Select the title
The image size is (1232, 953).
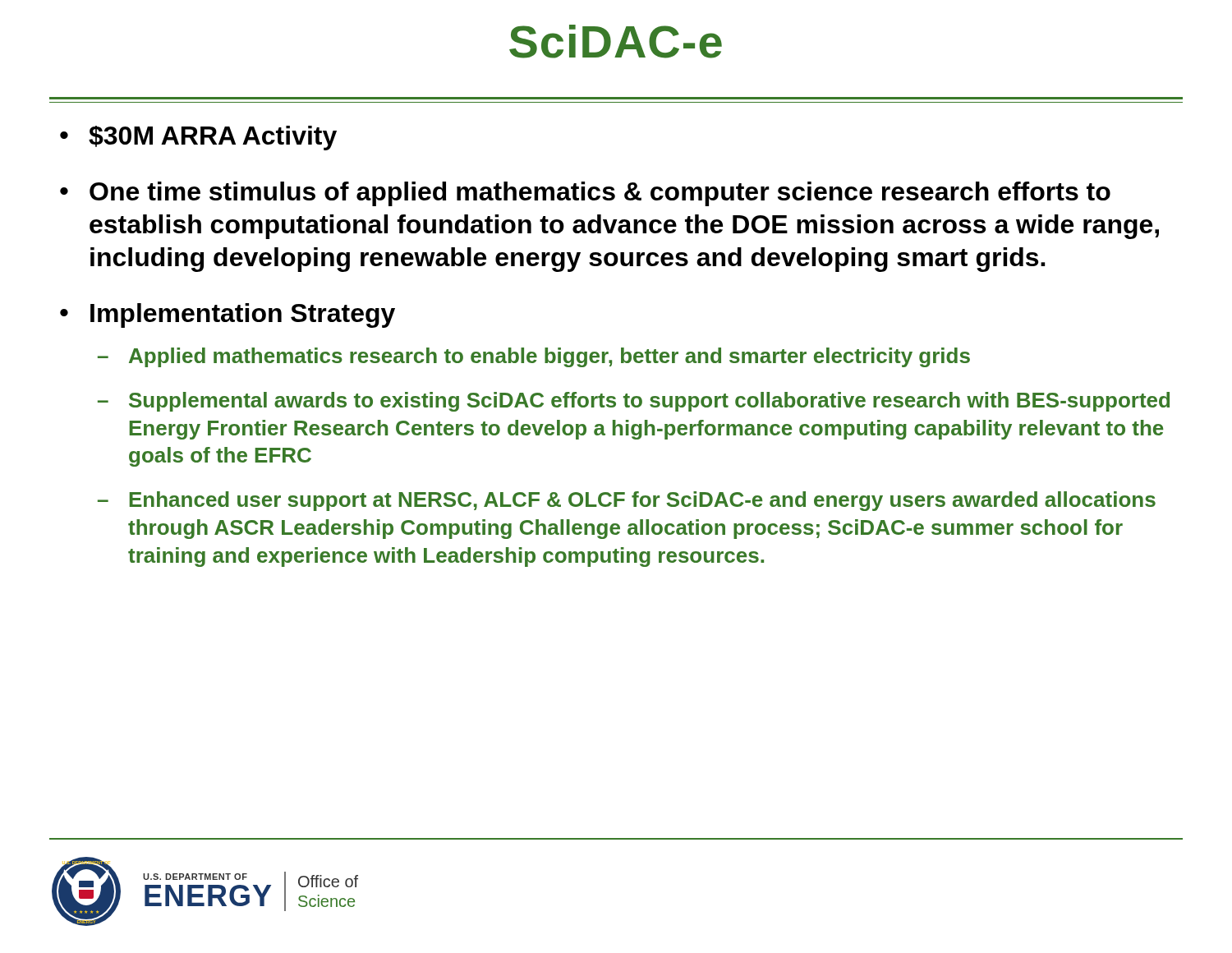click(x=616, y=42)
